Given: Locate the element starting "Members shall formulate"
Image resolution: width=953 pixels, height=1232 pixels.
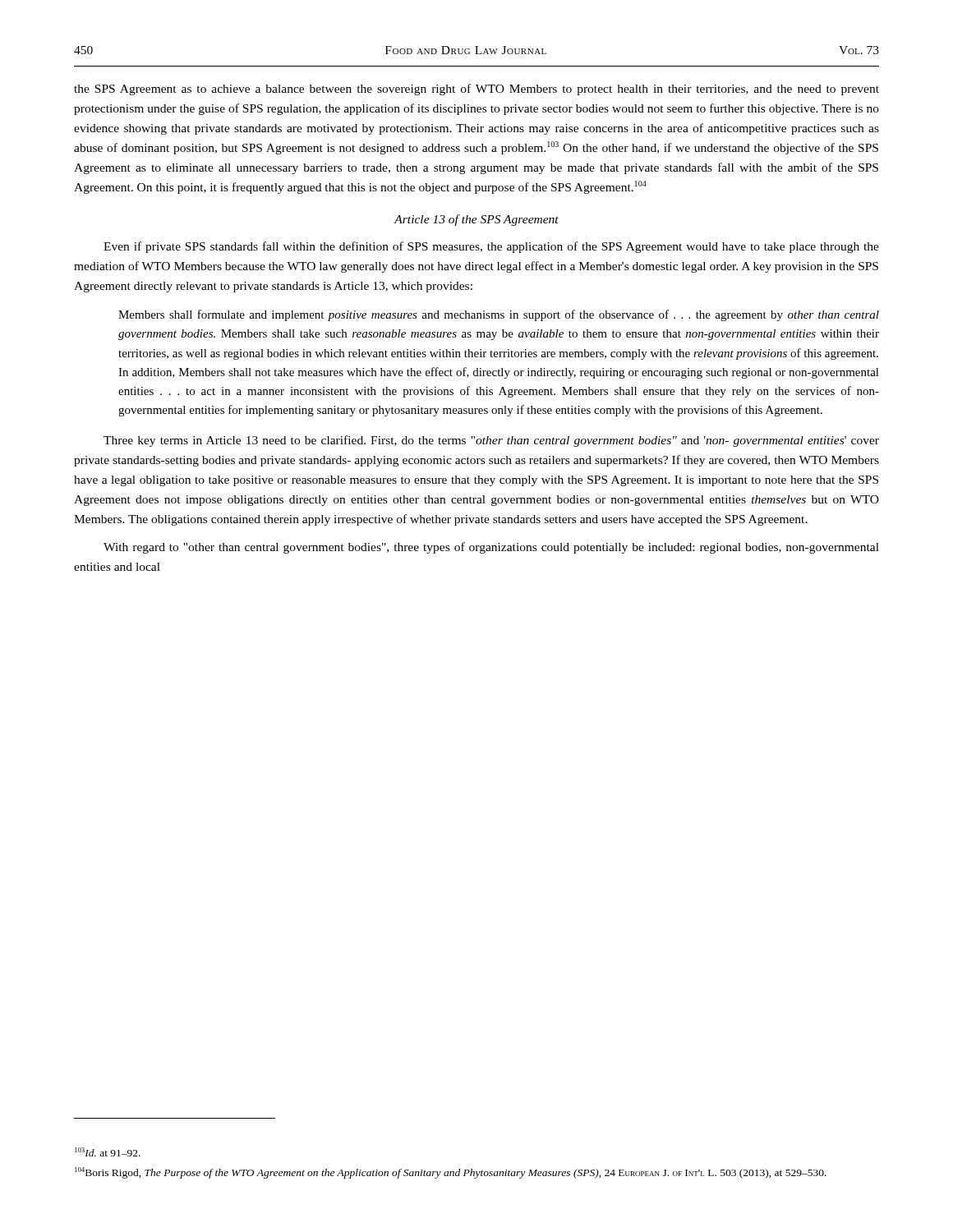Looking at the screenshot, I should (499, 362).
